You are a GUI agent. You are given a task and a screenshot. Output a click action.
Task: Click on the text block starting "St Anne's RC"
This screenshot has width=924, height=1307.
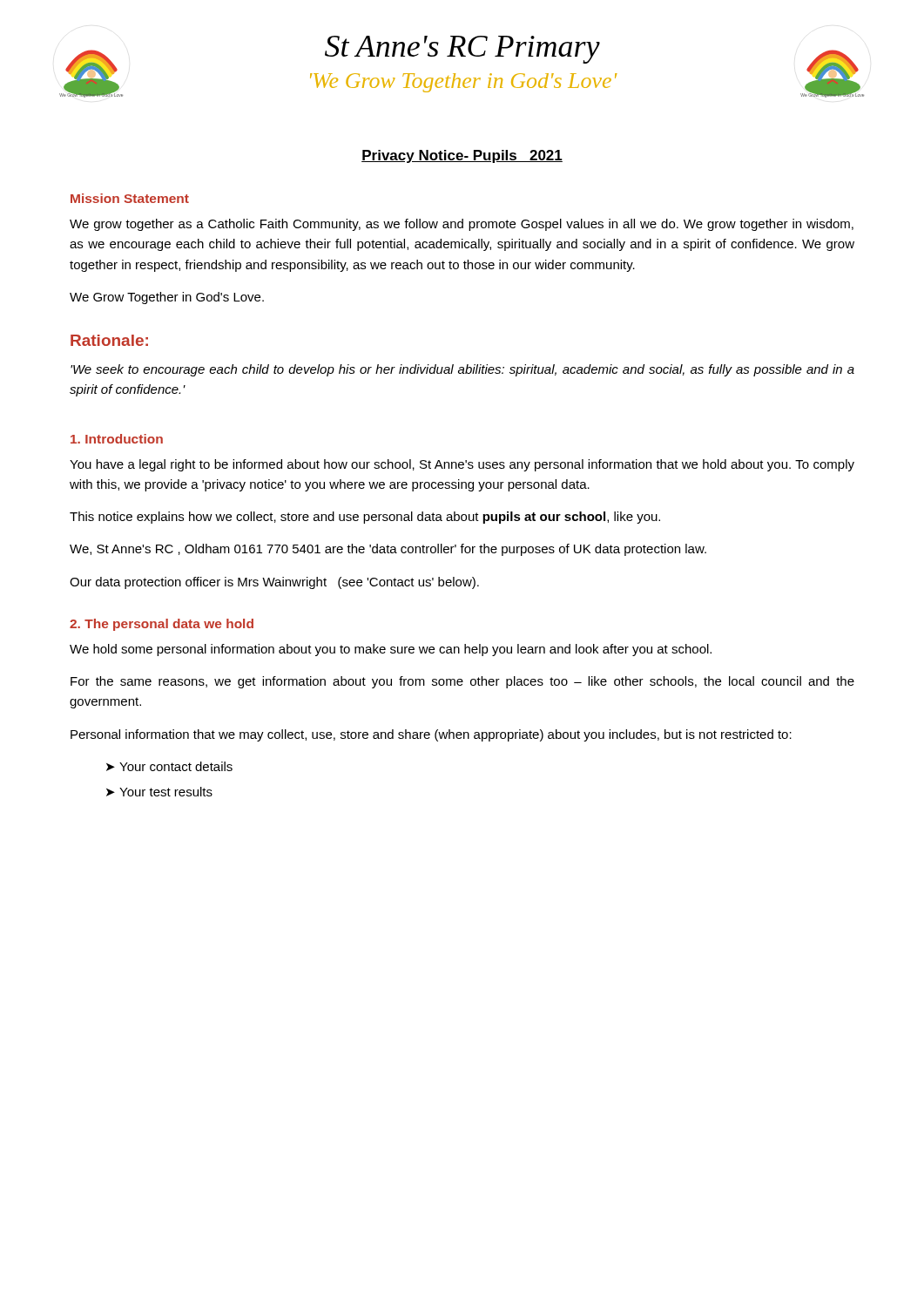462,46
